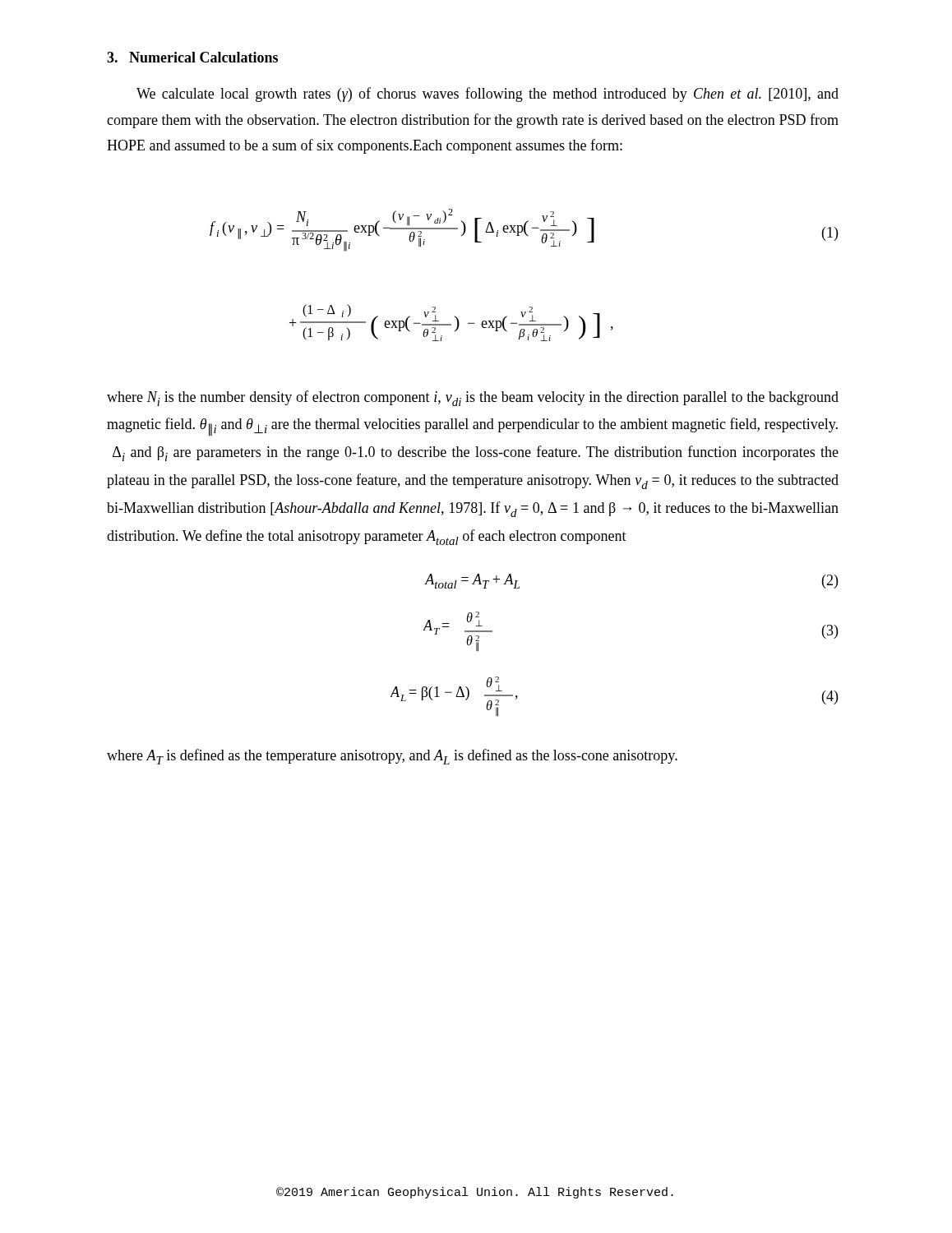Navigate to the text block starting "We calculate local"

(x=473, y=120)
